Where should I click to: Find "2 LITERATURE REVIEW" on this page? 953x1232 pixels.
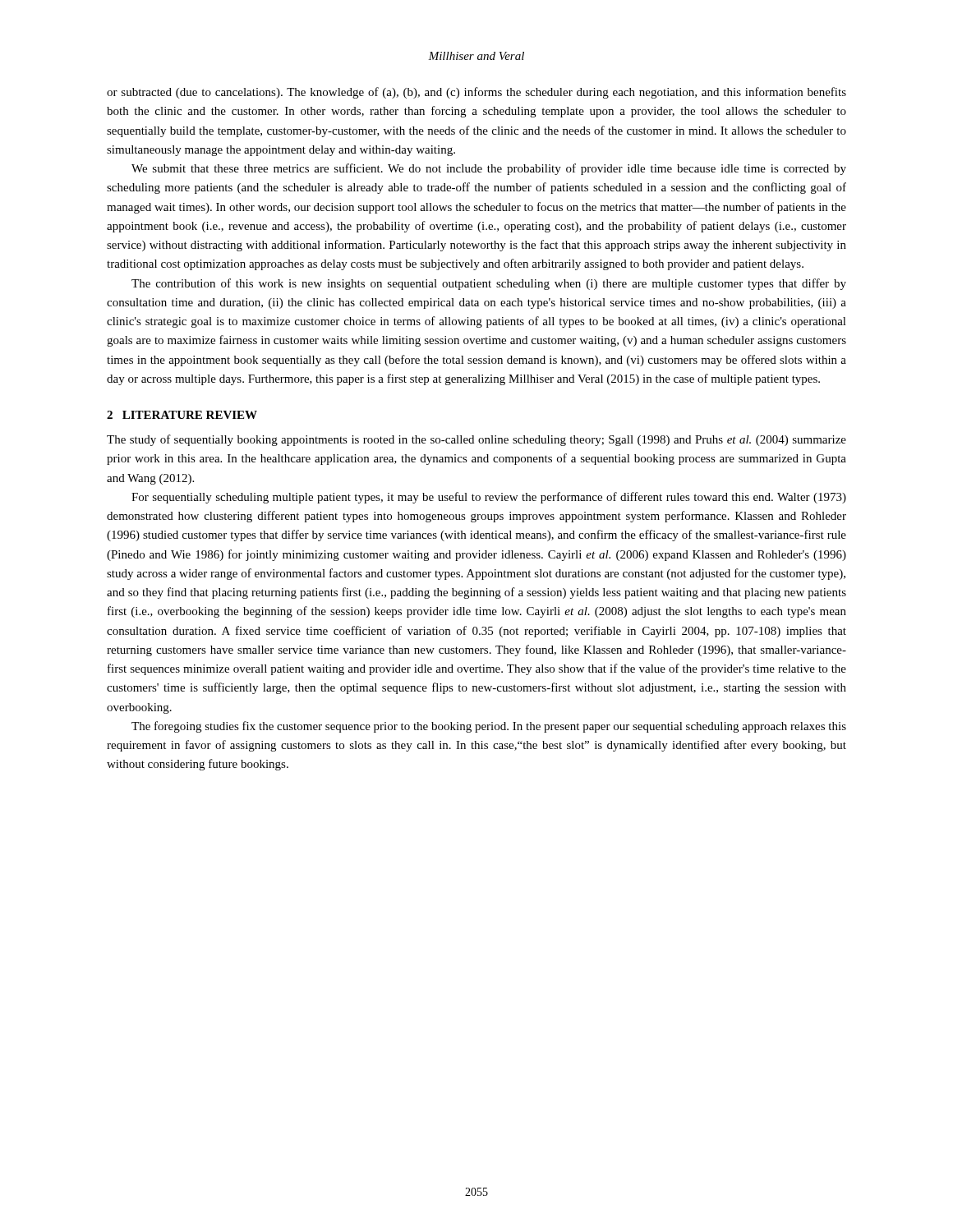pyautogui.click(x=182, y=415)
